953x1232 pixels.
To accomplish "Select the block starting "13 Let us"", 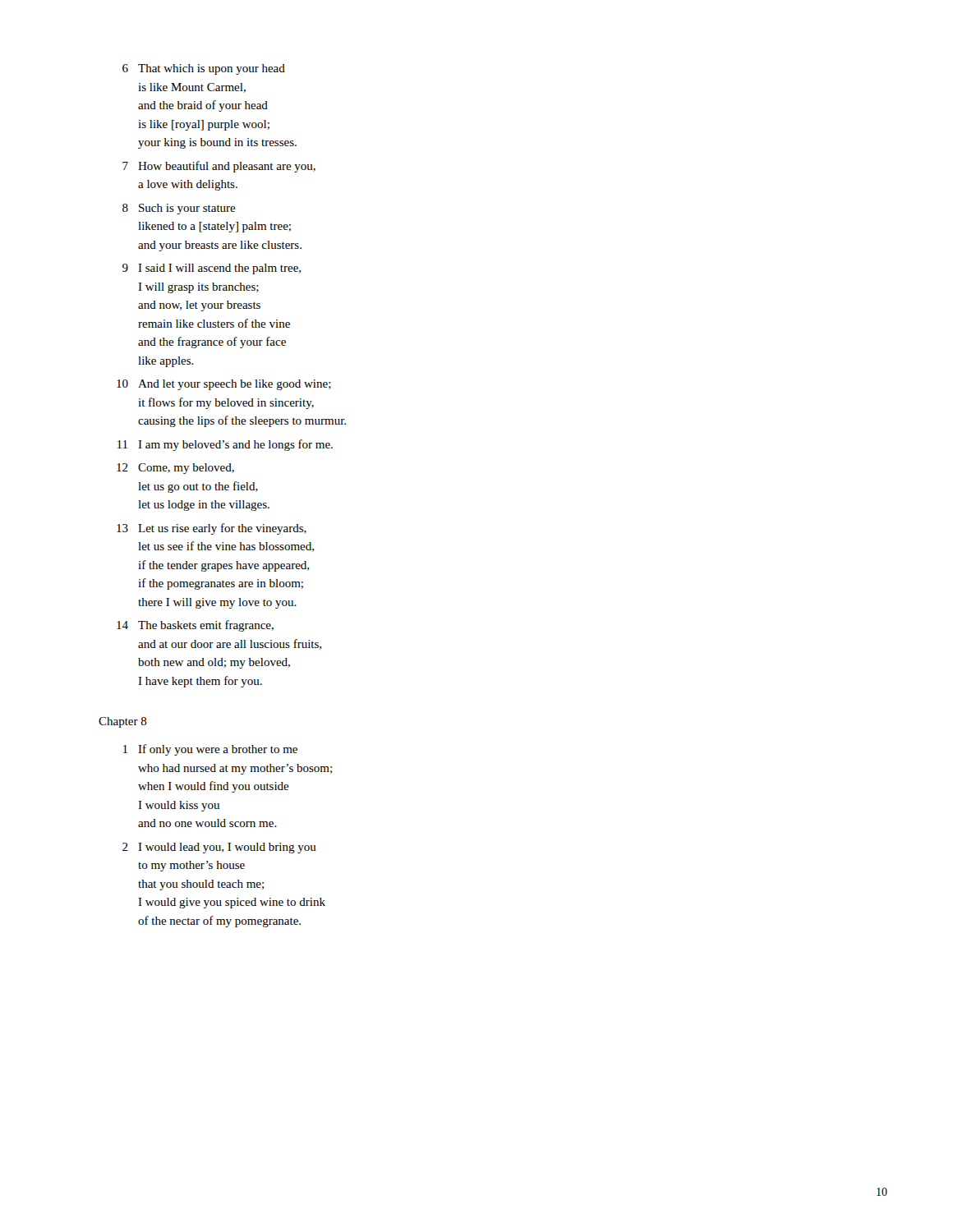I will point(212,529).
